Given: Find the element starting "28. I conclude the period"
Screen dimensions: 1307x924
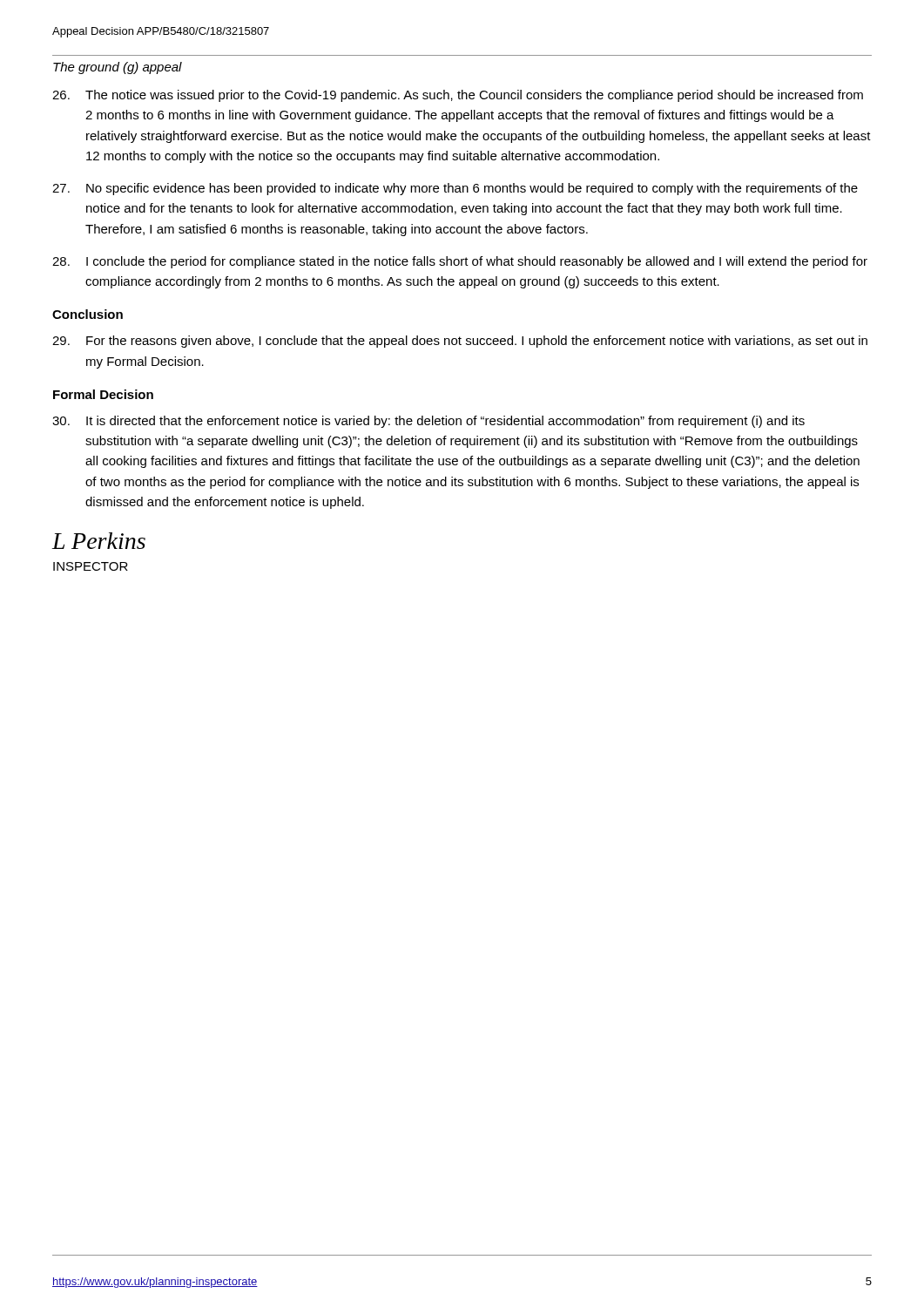Looking at the screenshot, I should coord(462,271).
